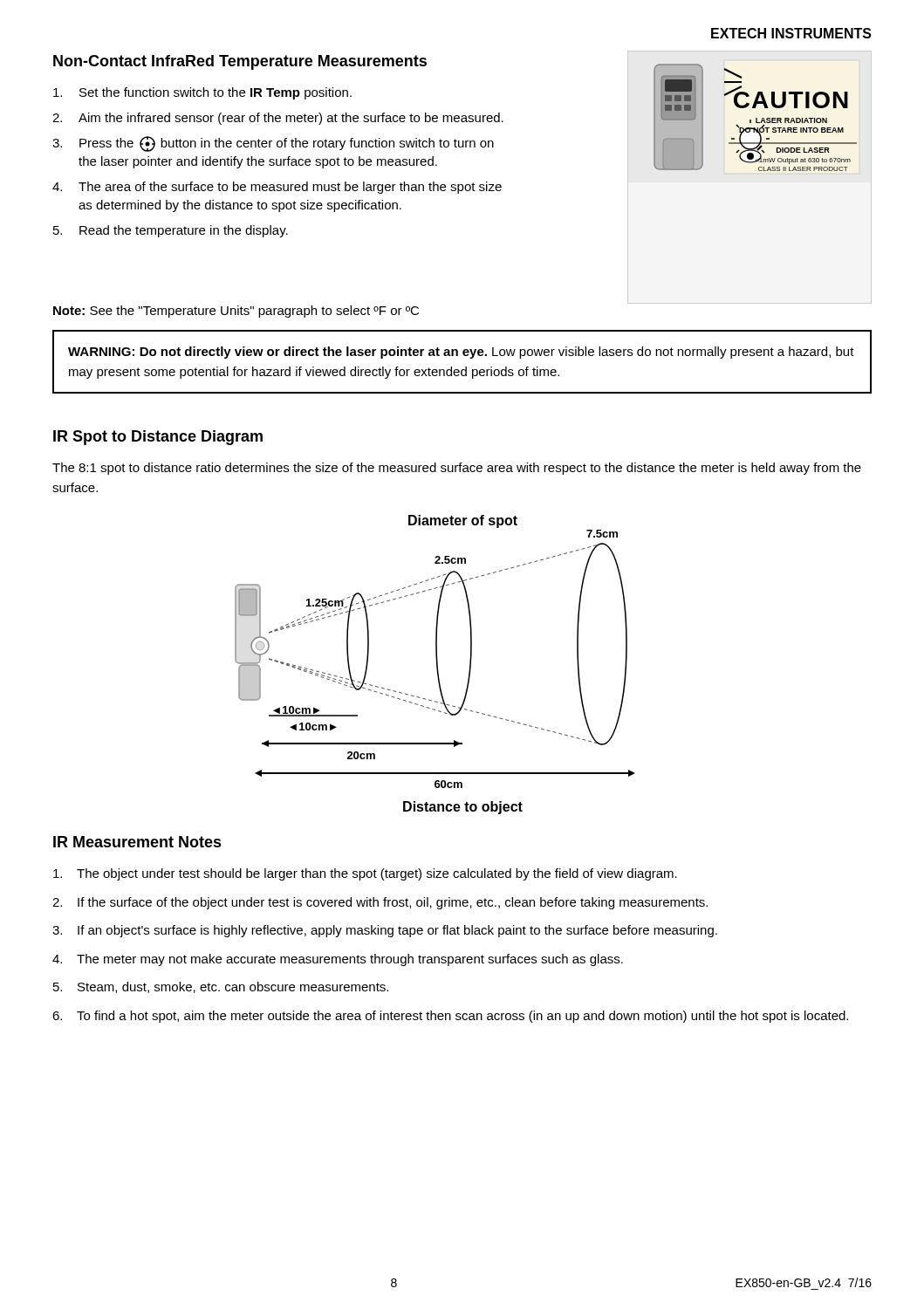This screenshot has height=1309, width=924.
Task: Locate the region starting "4. The area of the surface to"
Action: pos(284,196)
